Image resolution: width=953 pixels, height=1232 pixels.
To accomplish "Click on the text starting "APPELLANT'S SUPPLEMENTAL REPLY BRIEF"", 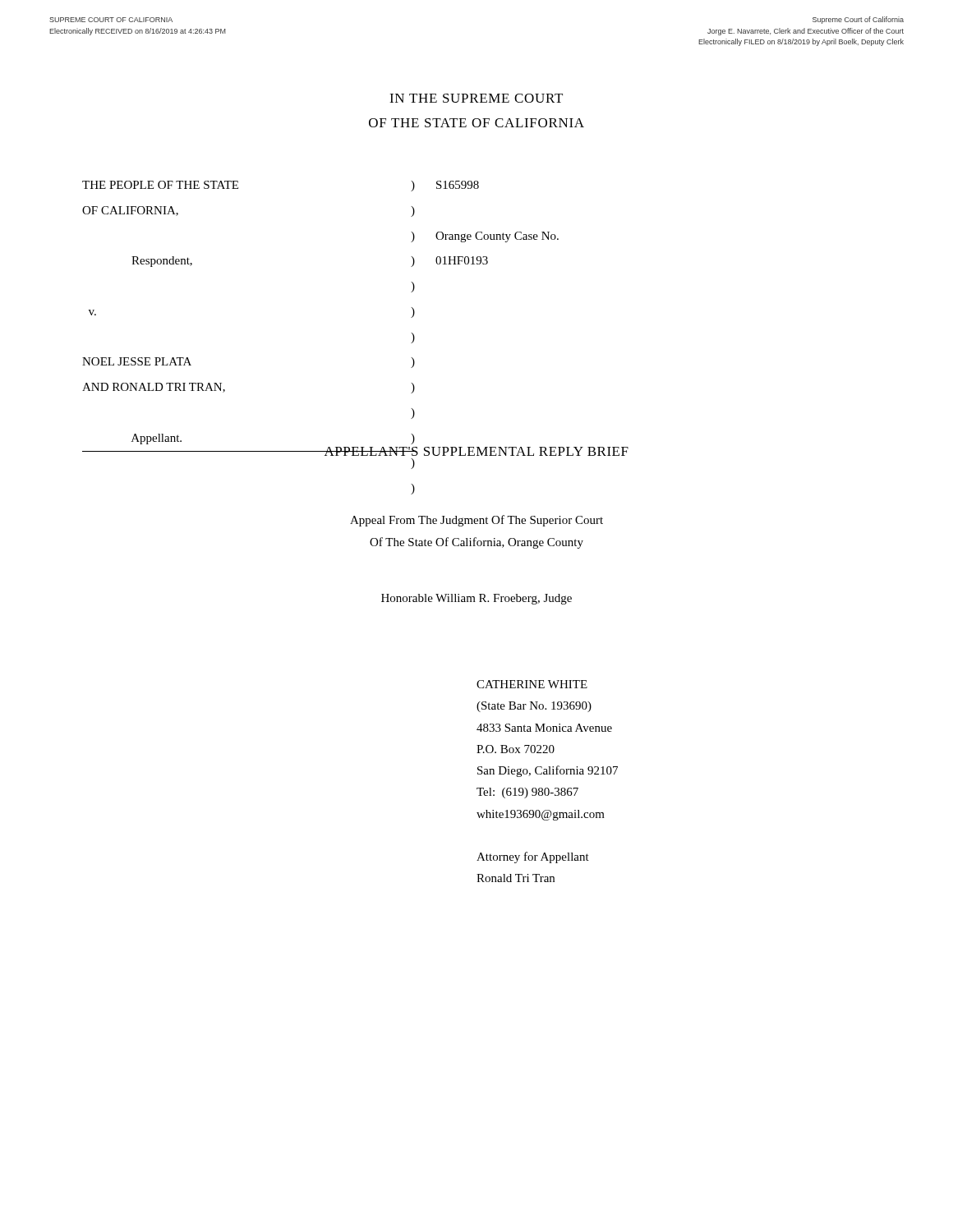I will (476, 451).
